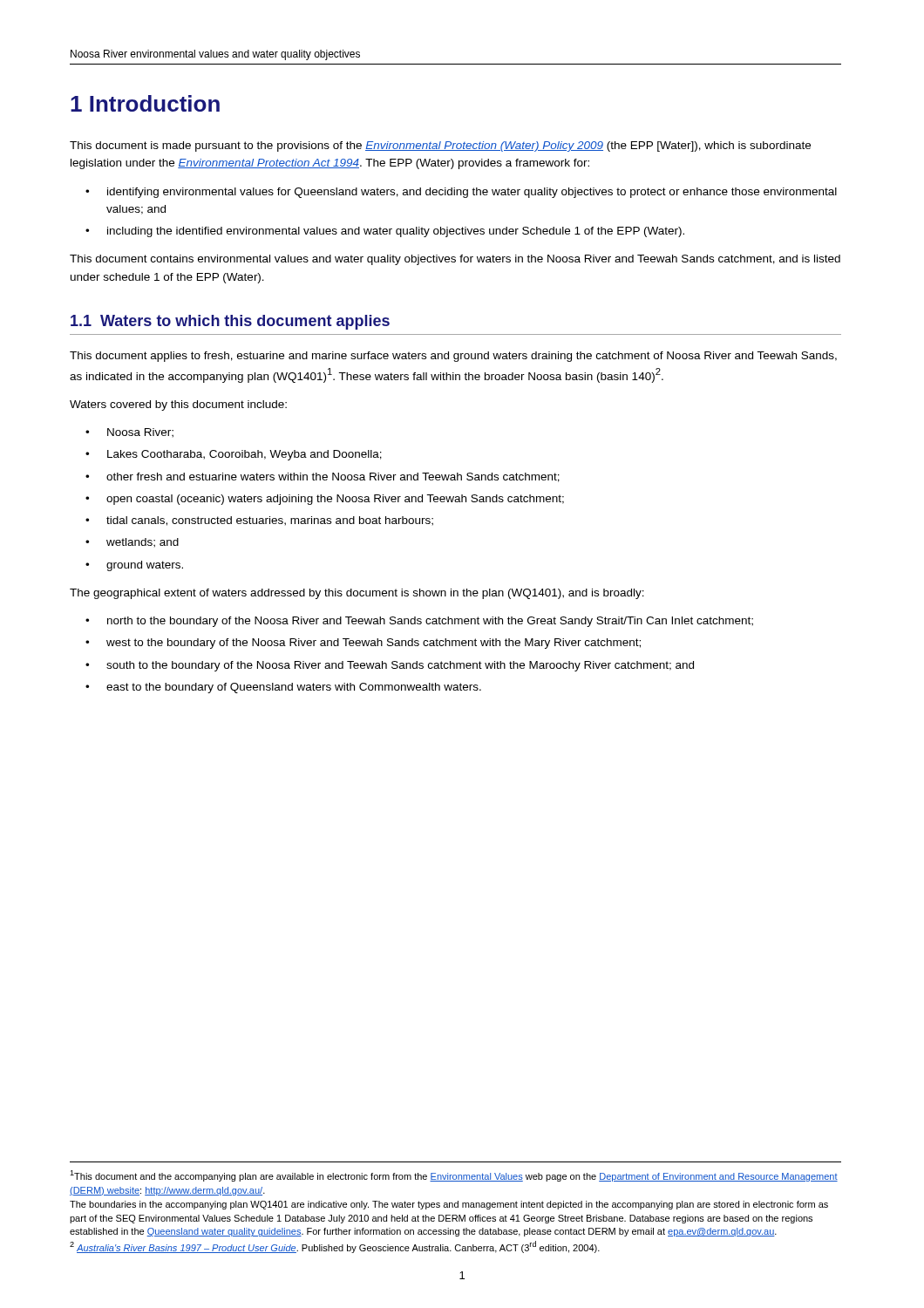The image size is (924, 1308).
Task: Find the text starting "east to the boundary of Queensland waters"
Action: click(294, 686)
